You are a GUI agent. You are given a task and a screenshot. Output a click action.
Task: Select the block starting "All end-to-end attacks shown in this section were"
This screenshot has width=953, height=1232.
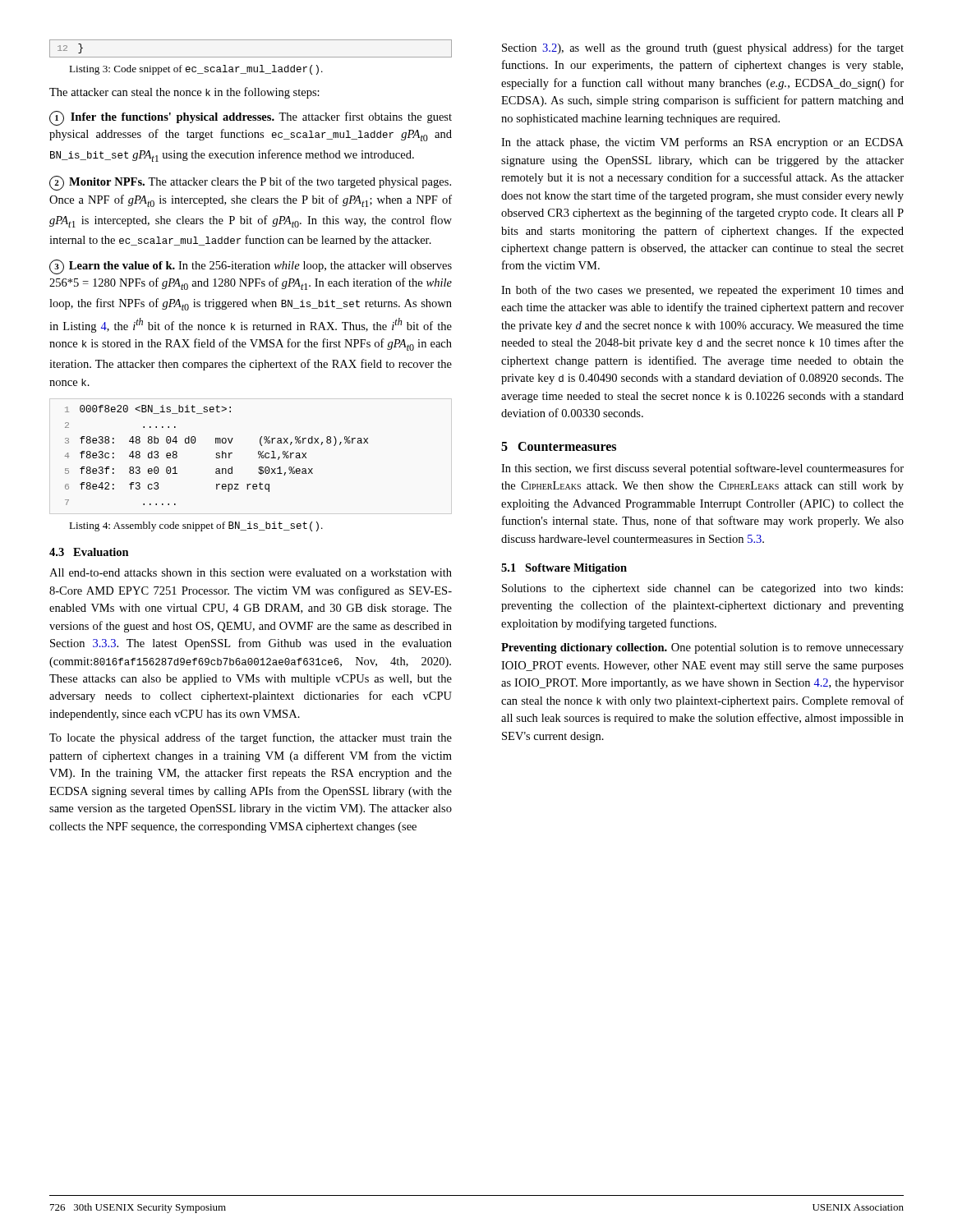[x=251, y=644]
